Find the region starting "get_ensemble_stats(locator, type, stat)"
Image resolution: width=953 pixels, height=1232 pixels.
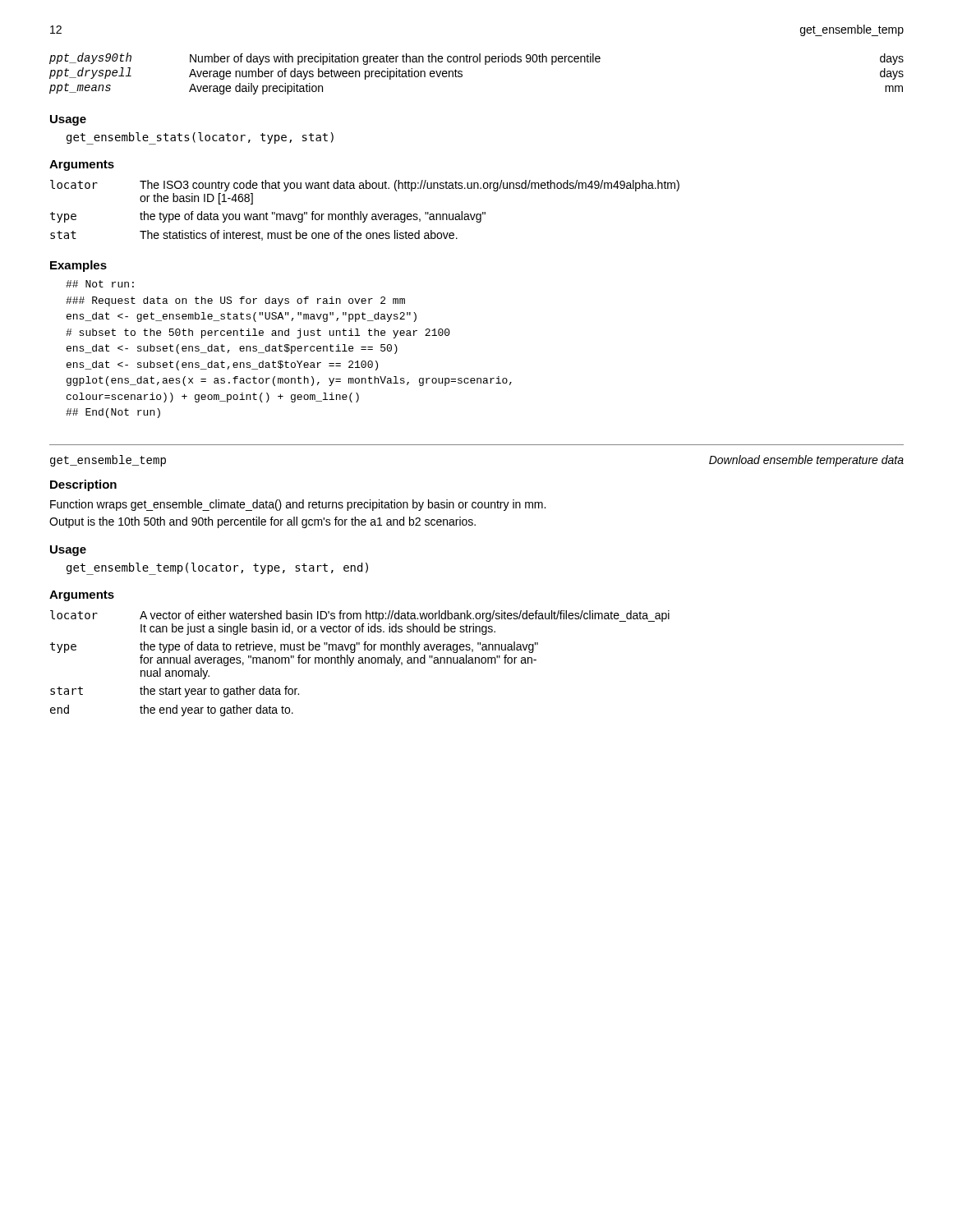point(201,137)
